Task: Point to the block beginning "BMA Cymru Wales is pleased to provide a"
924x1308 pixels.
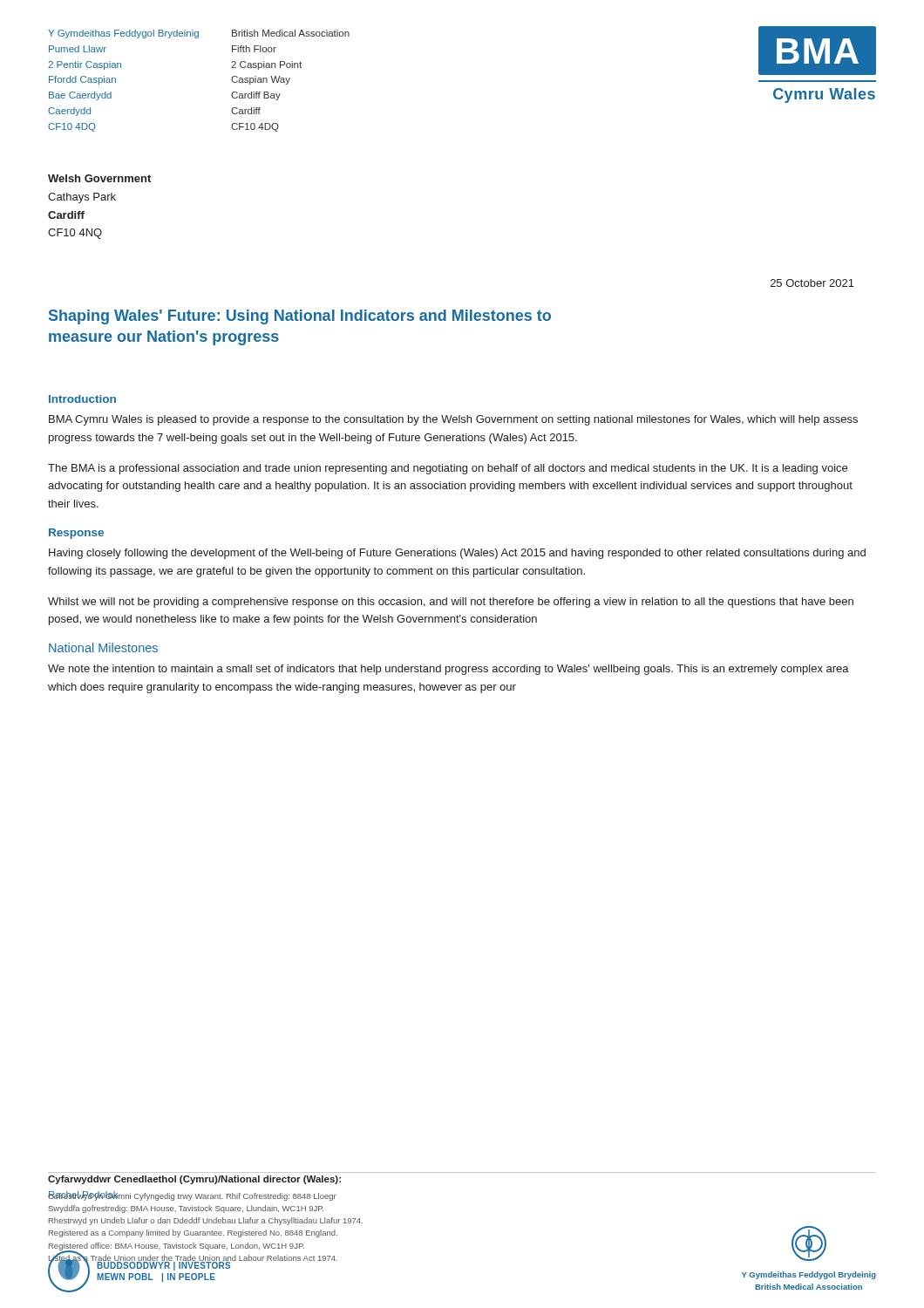Action: (453, 428)
